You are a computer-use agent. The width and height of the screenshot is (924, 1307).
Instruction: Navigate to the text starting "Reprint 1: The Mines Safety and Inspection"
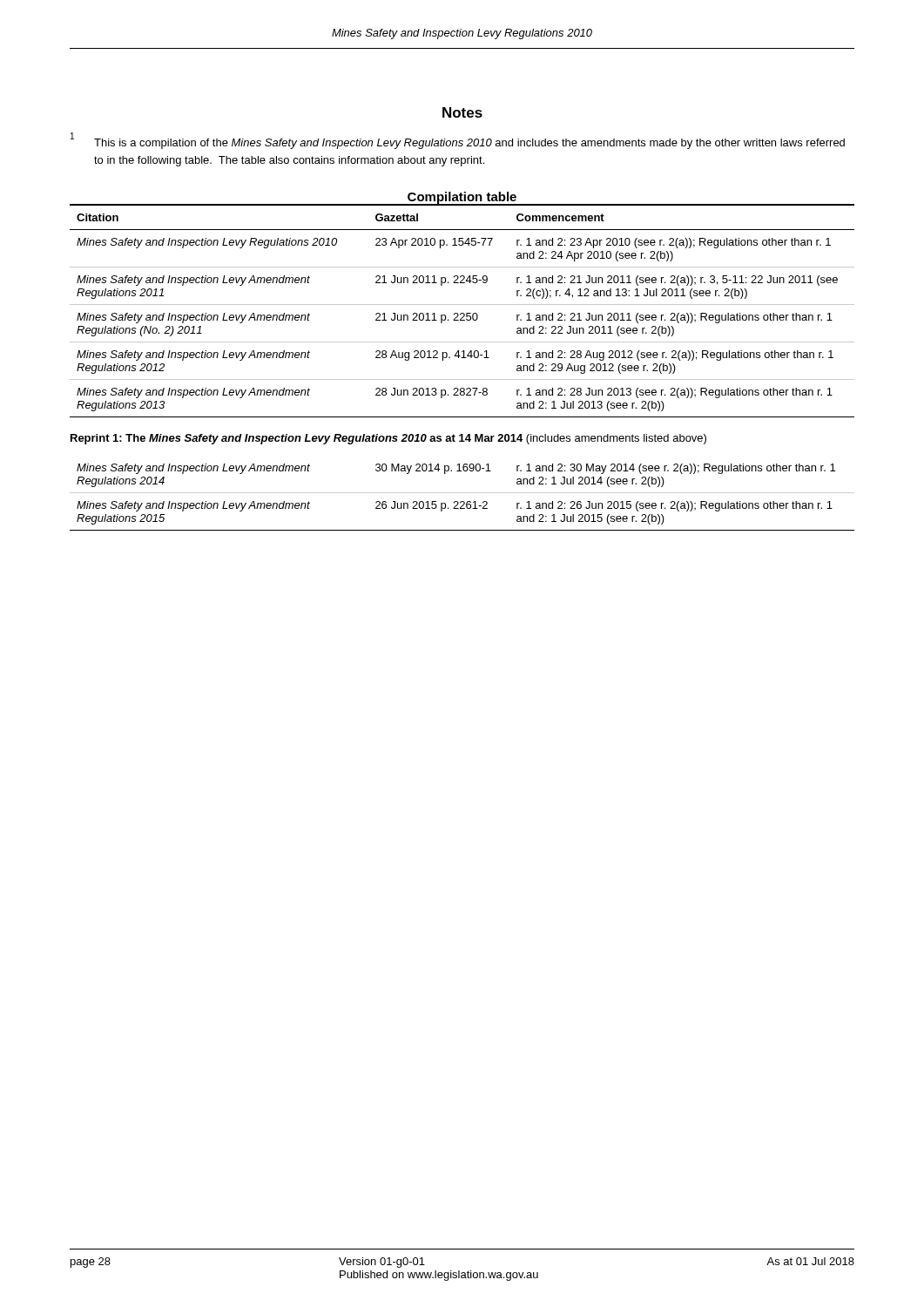point(388,438)
